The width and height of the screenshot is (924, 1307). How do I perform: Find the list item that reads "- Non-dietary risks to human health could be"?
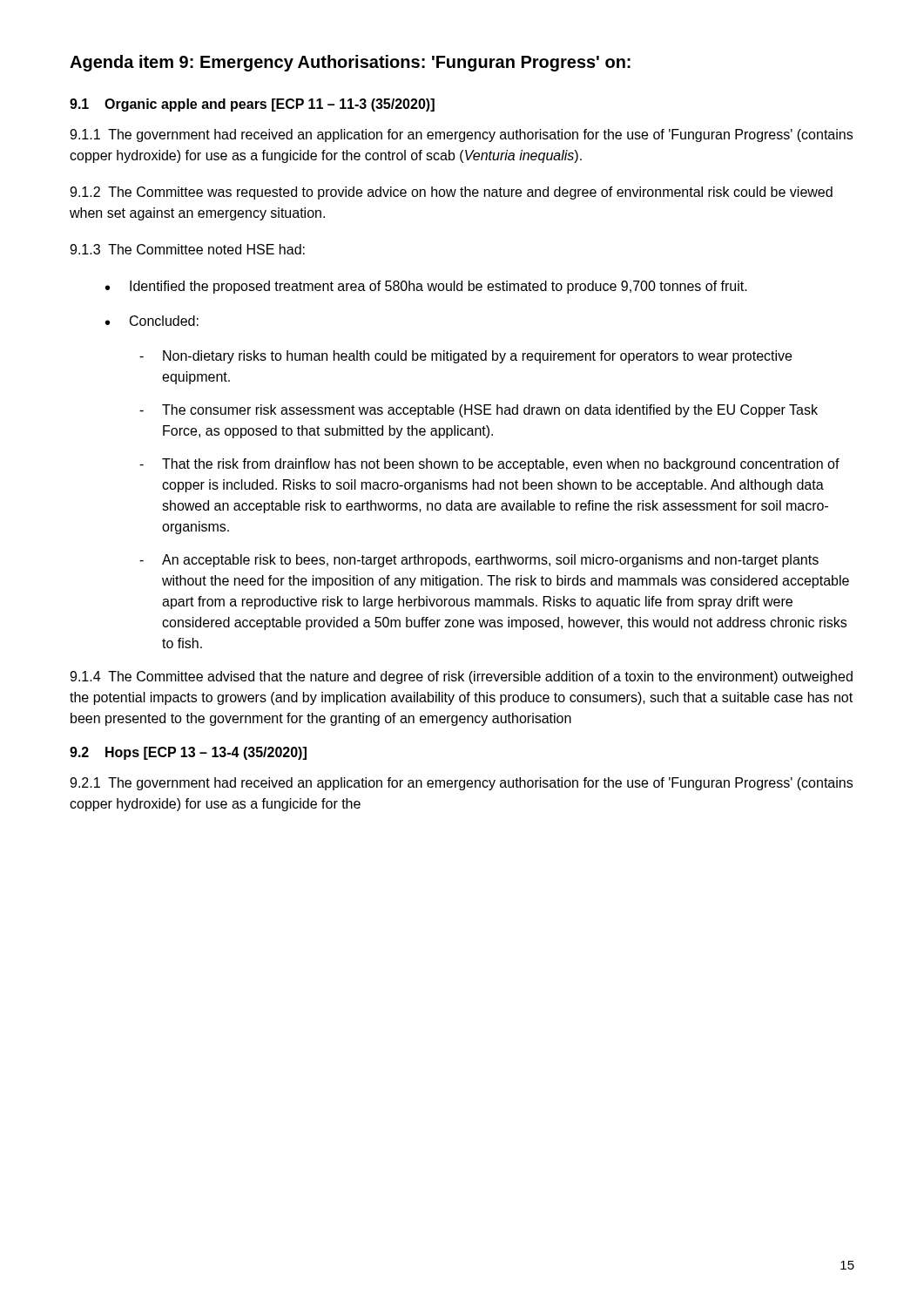click(497, 367)
